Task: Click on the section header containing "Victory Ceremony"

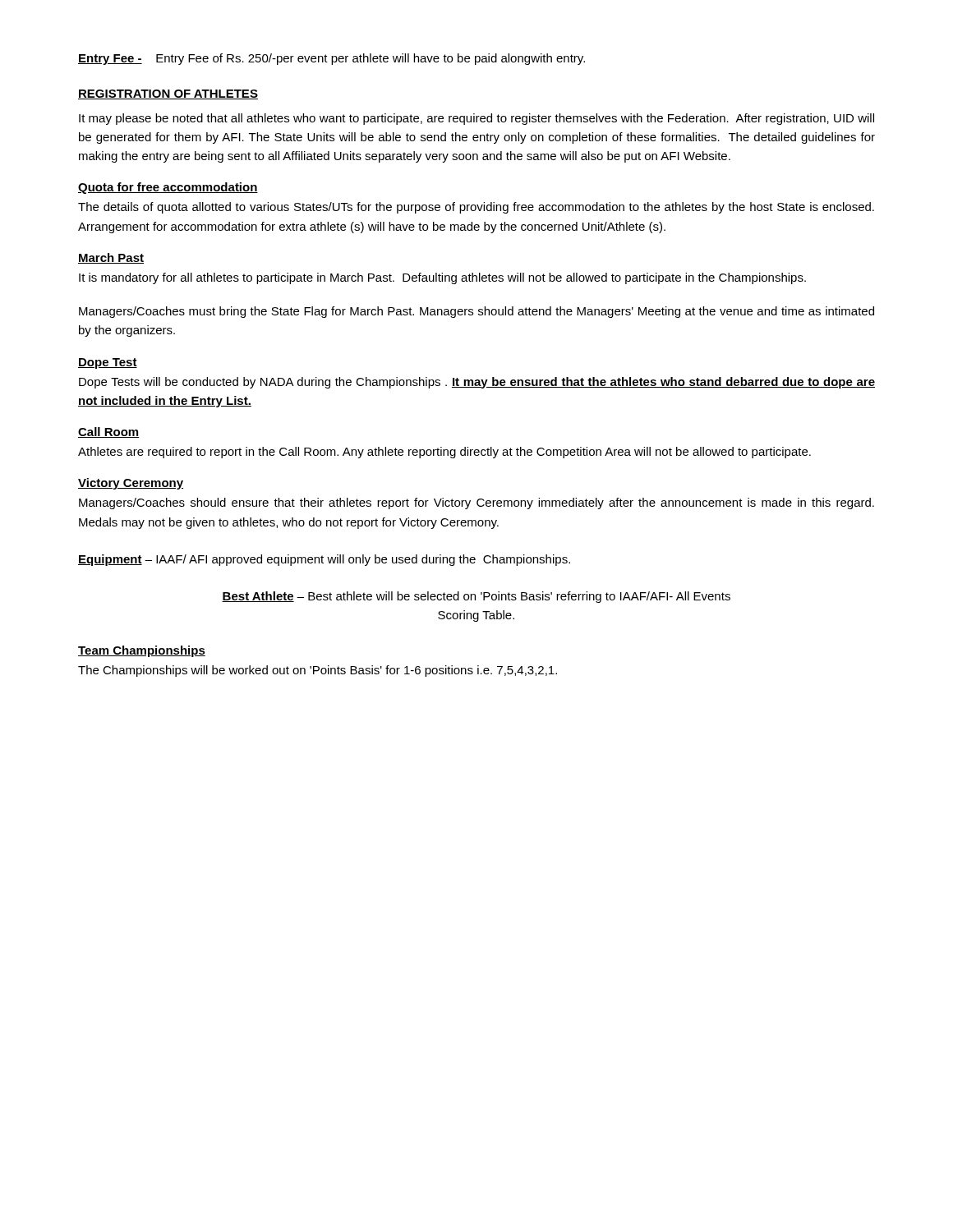Action: point(131,483)
